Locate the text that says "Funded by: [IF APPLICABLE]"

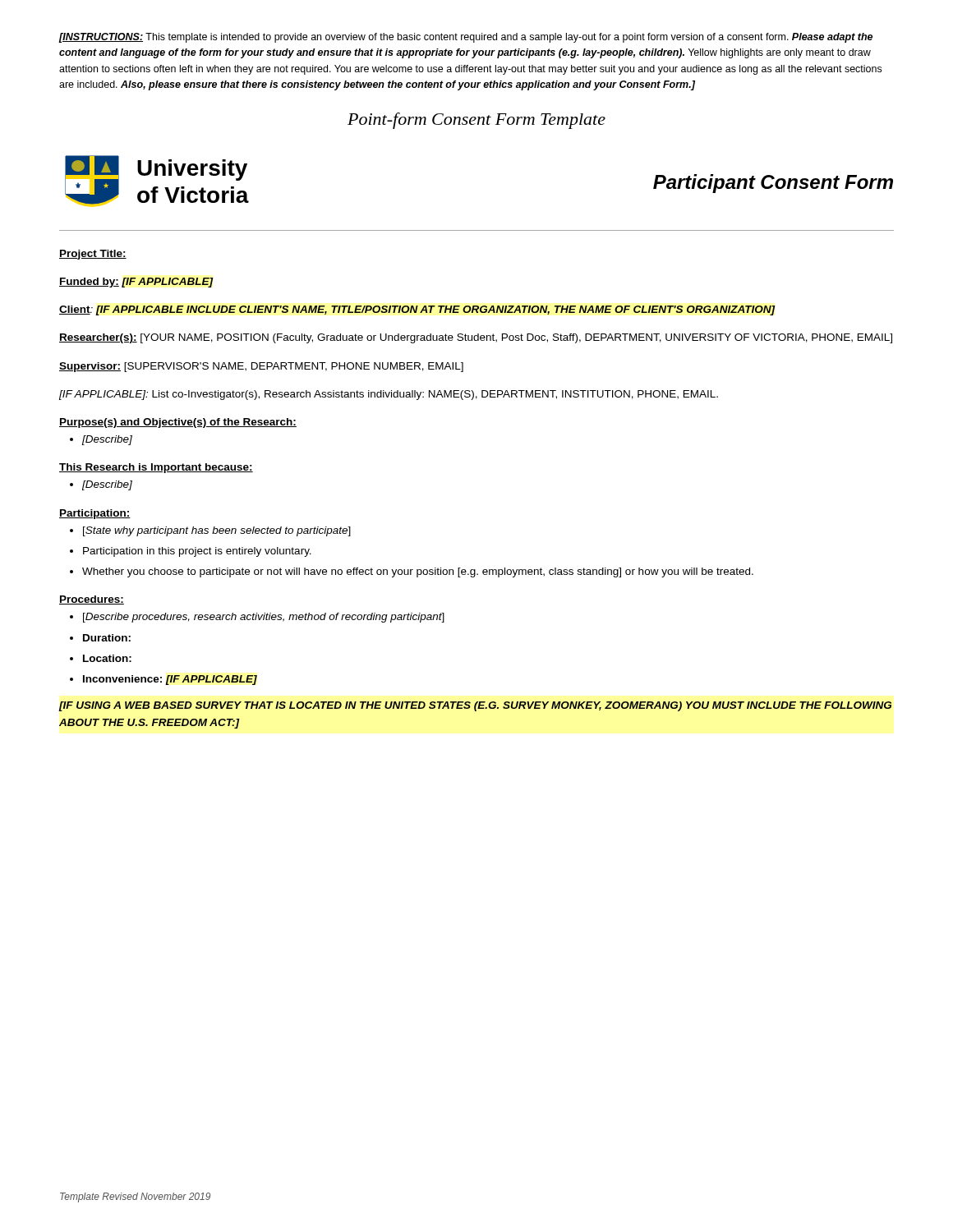(136, 281)
